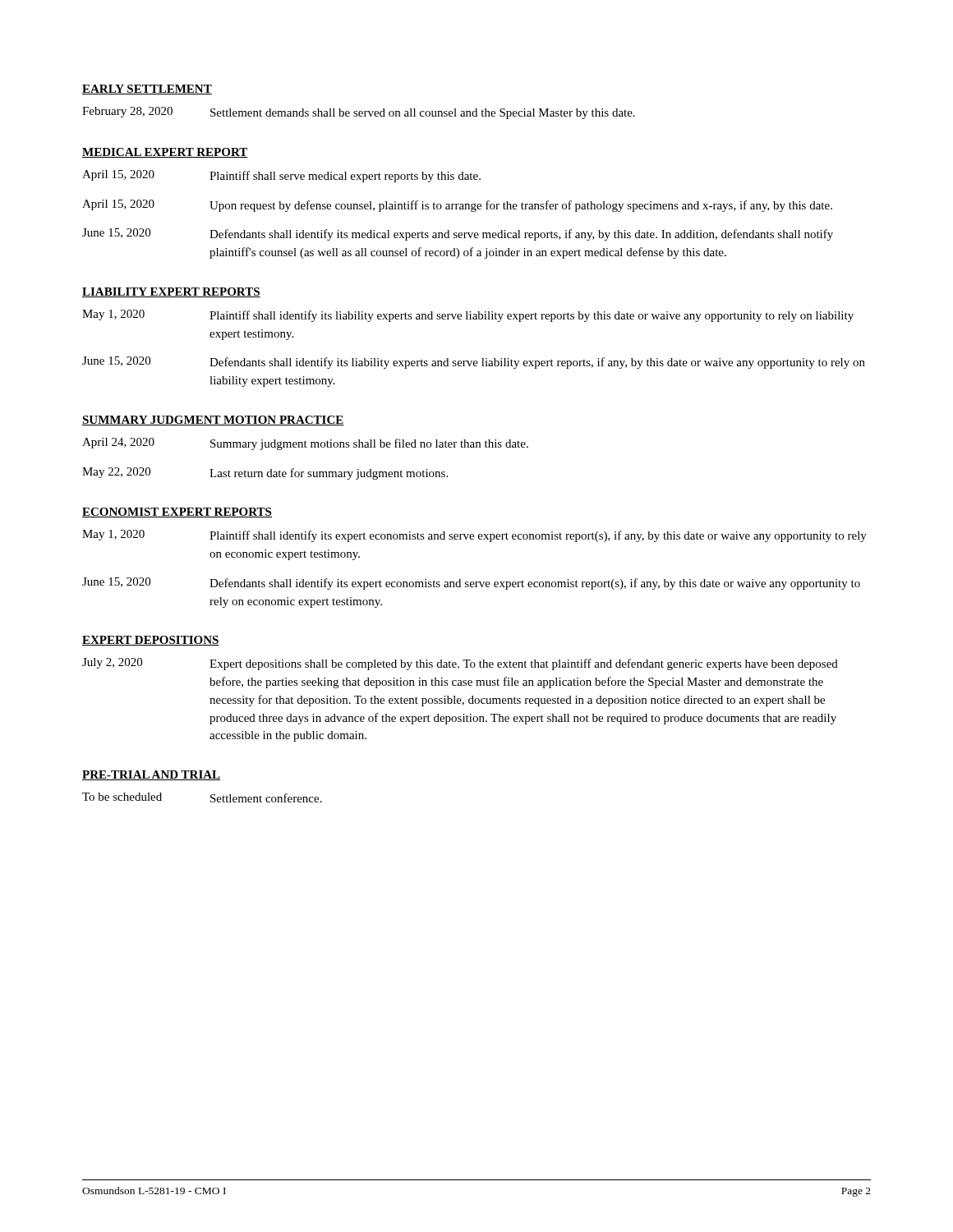
Task: Locate the text block containing "April 15, 2020 Upon request by defense"
Action: (476, 206)
